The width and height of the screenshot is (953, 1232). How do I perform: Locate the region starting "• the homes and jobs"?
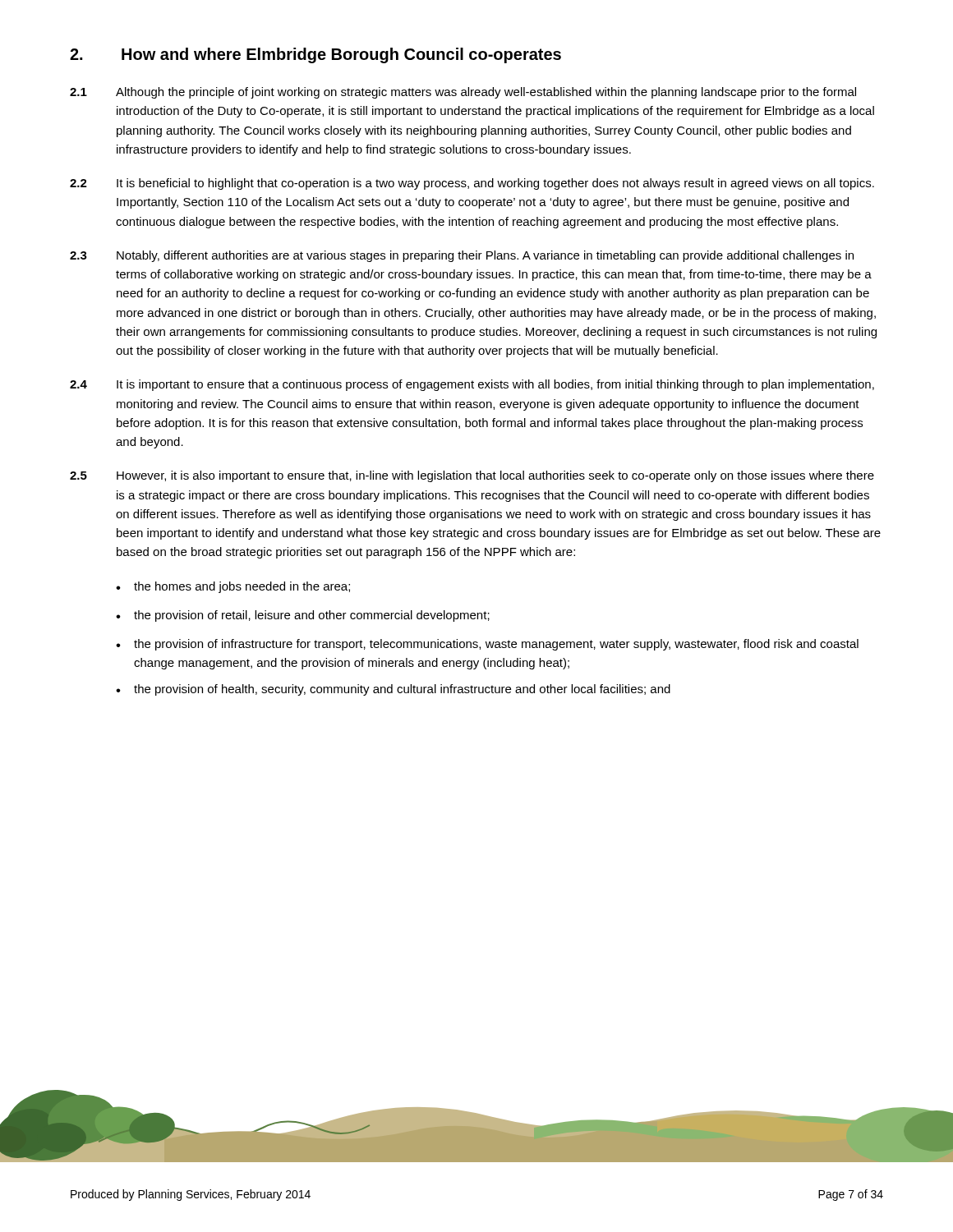(233, 587)
